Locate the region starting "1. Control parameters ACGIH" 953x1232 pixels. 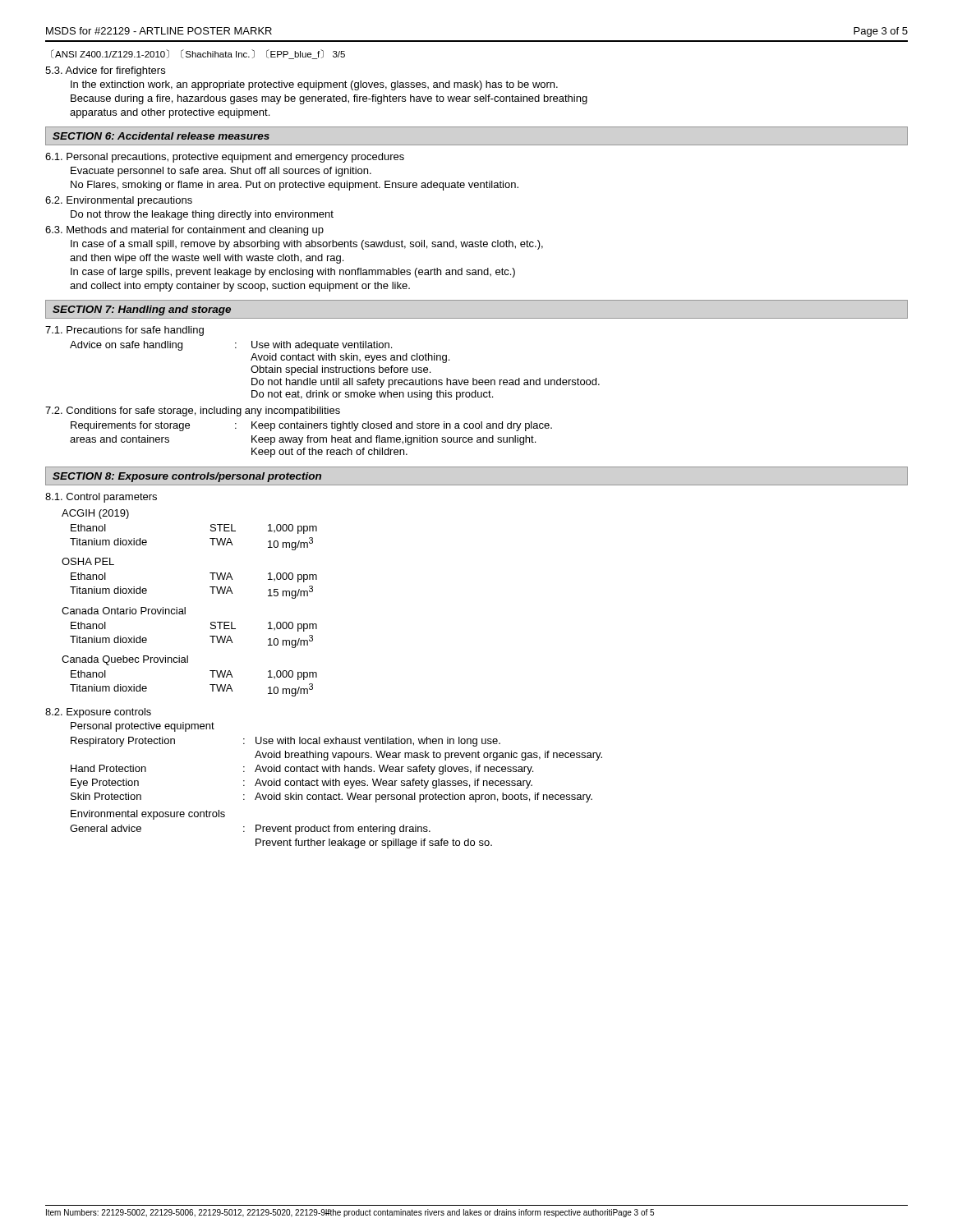[x=101, y=498]
